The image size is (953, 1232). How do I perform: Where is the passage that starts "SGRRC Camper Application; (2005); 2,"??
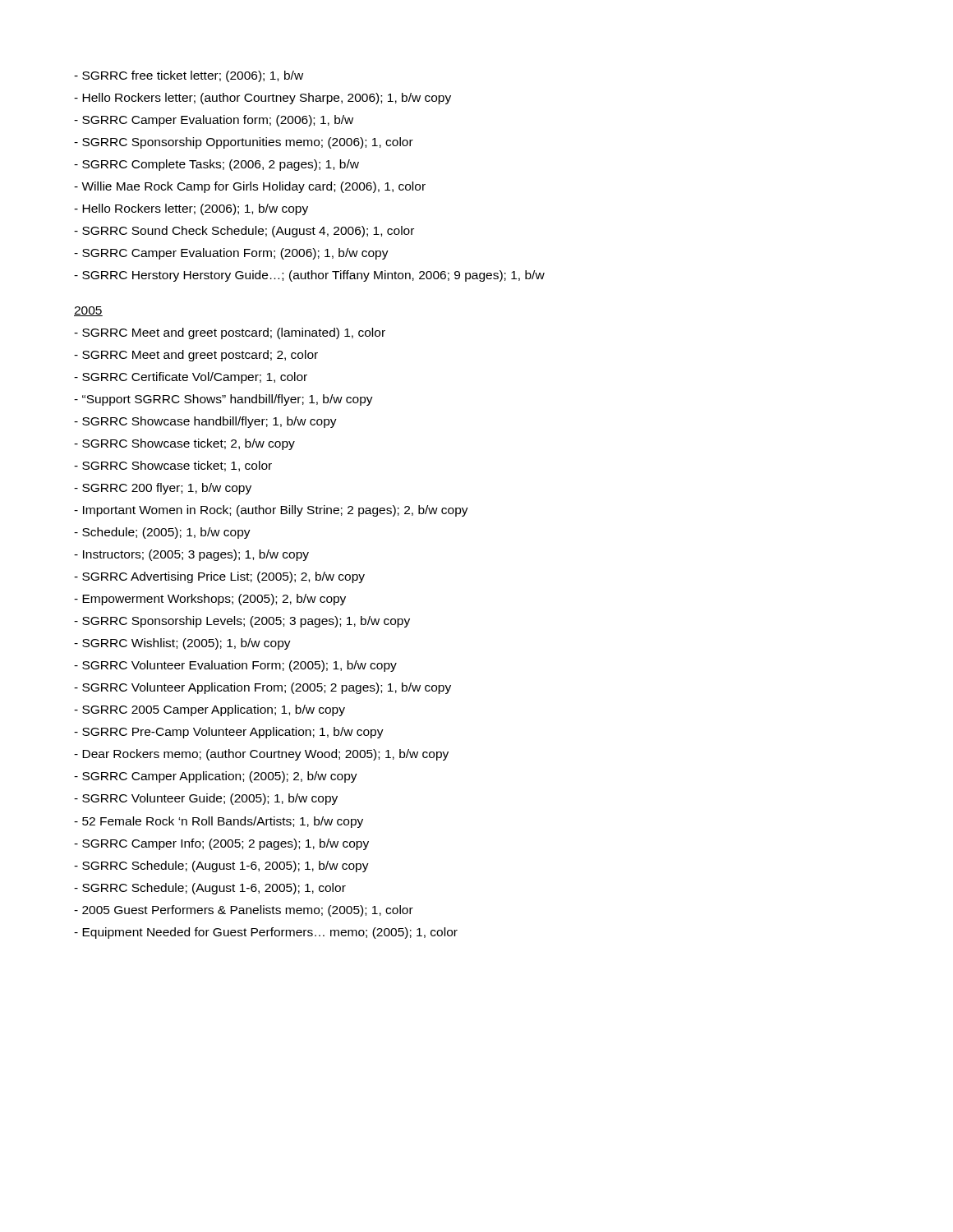[215, 776]
